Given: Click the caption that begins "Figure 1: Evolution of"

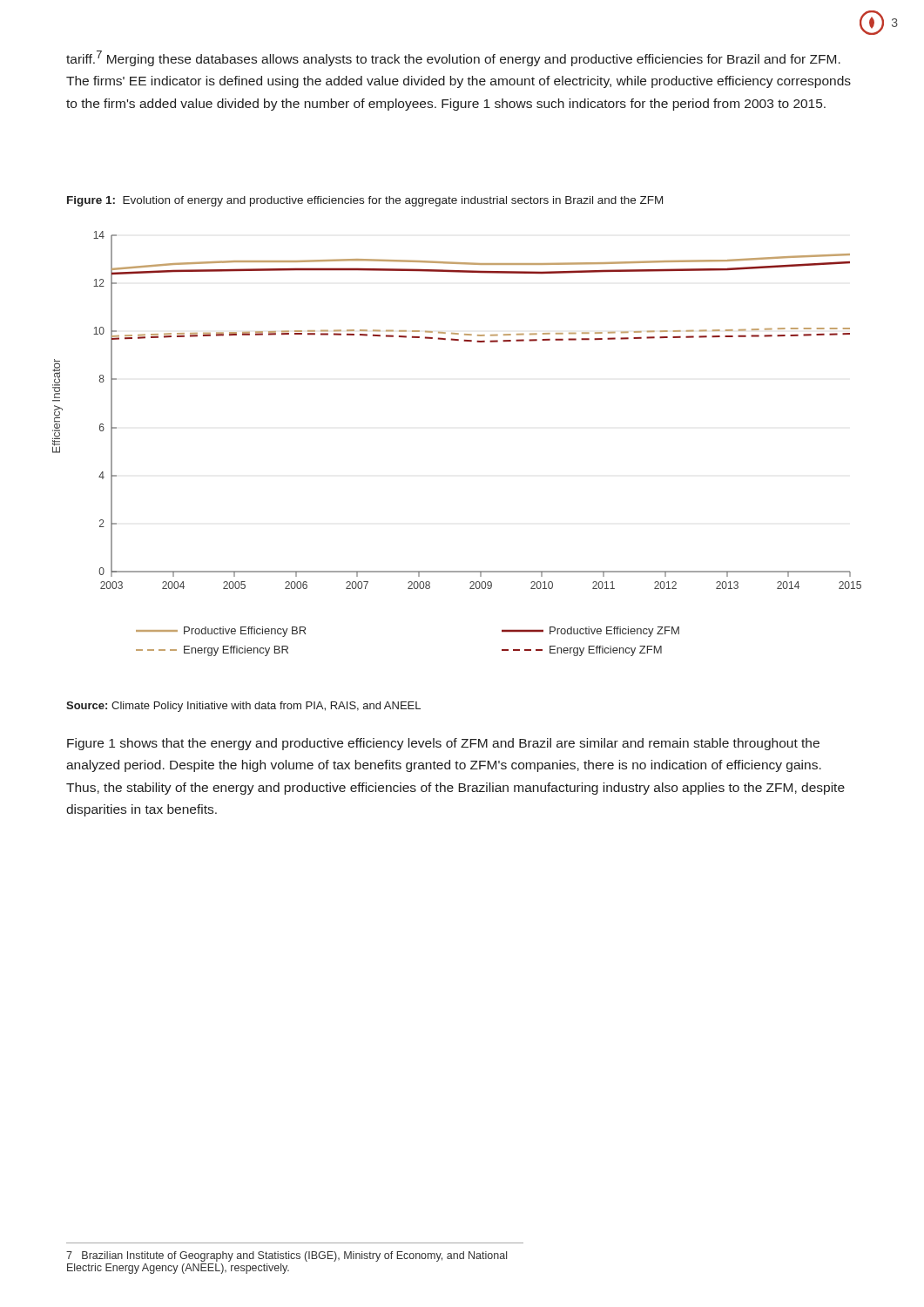Looking at the screenshot, I should [x=365, y=200].
